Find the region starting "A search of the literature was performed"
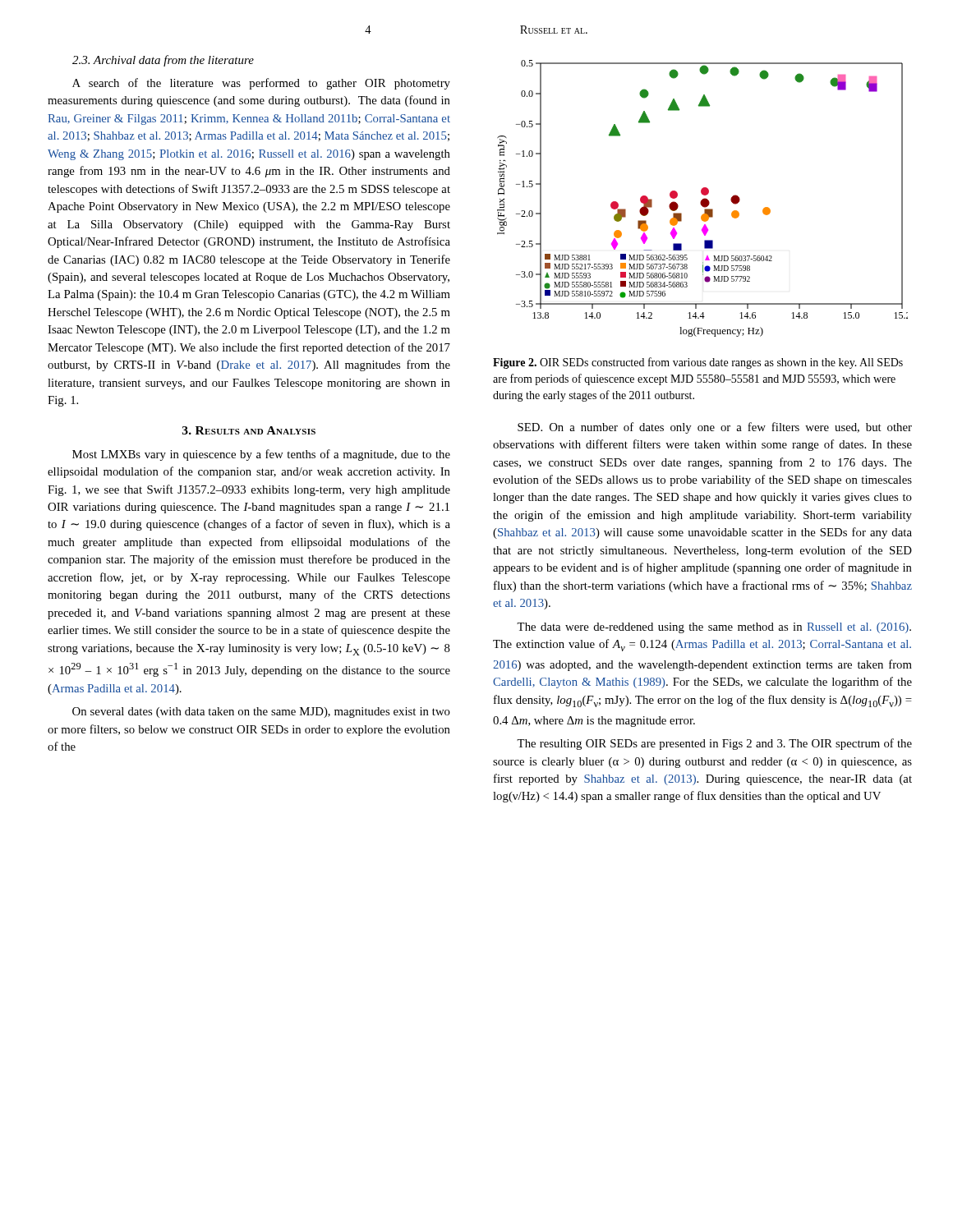 (x=249, y=242)
